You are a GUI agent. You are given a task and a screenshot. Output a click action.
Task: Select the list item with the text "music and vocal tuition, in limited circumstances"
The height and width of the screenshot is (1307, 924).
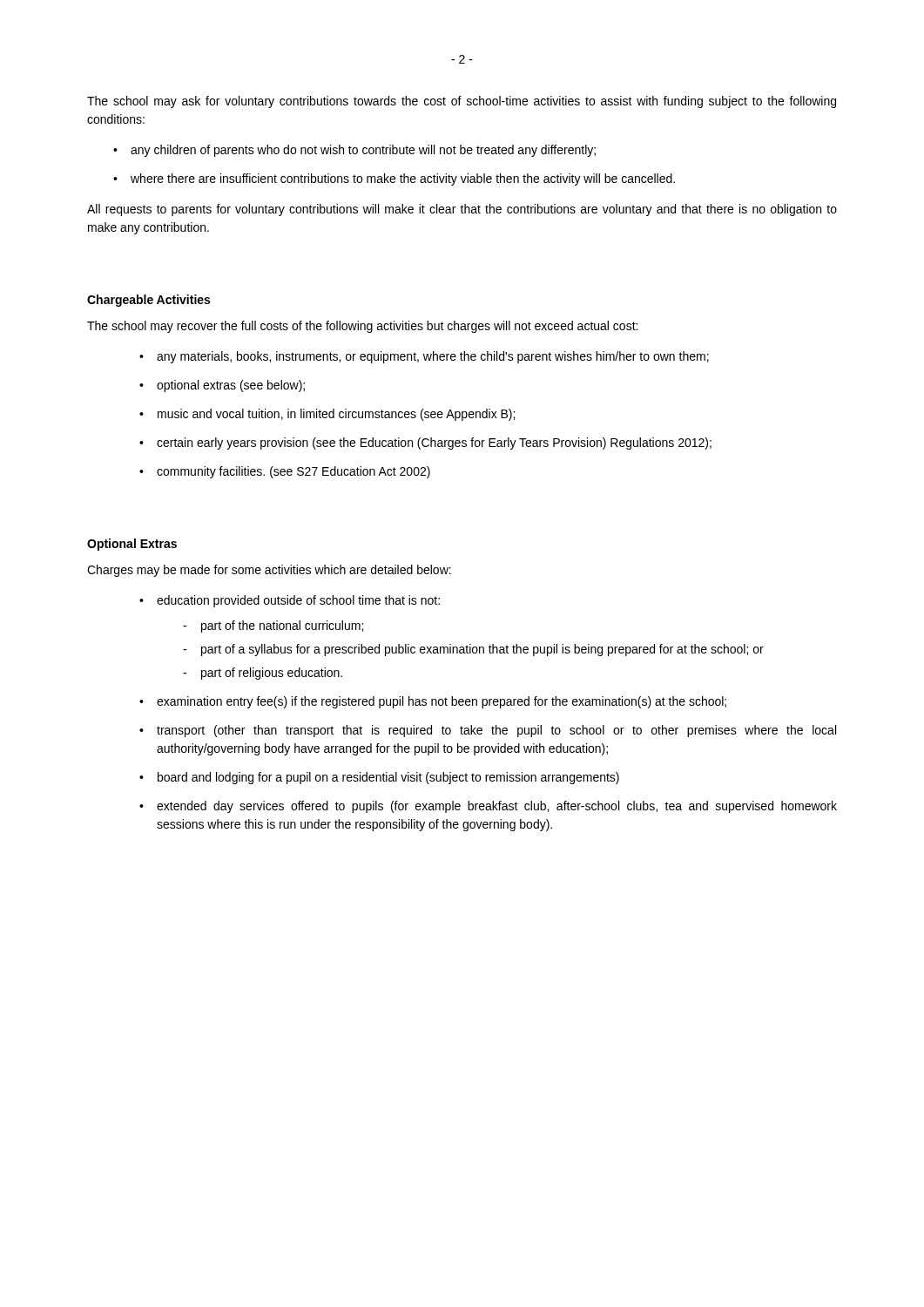[336, 414]
